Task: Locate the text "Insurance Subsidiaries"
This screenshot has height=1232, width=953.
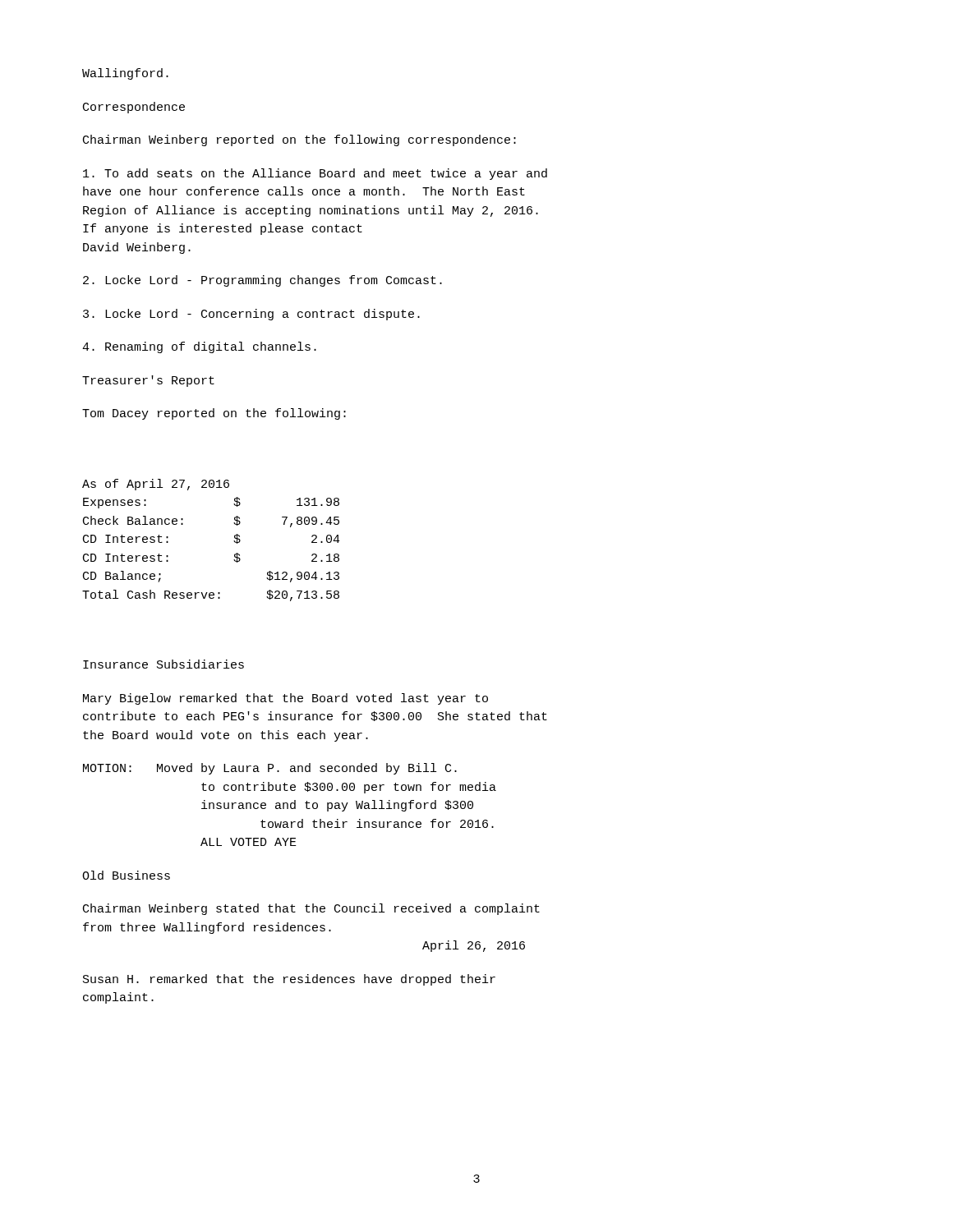Action: point(163,666)
